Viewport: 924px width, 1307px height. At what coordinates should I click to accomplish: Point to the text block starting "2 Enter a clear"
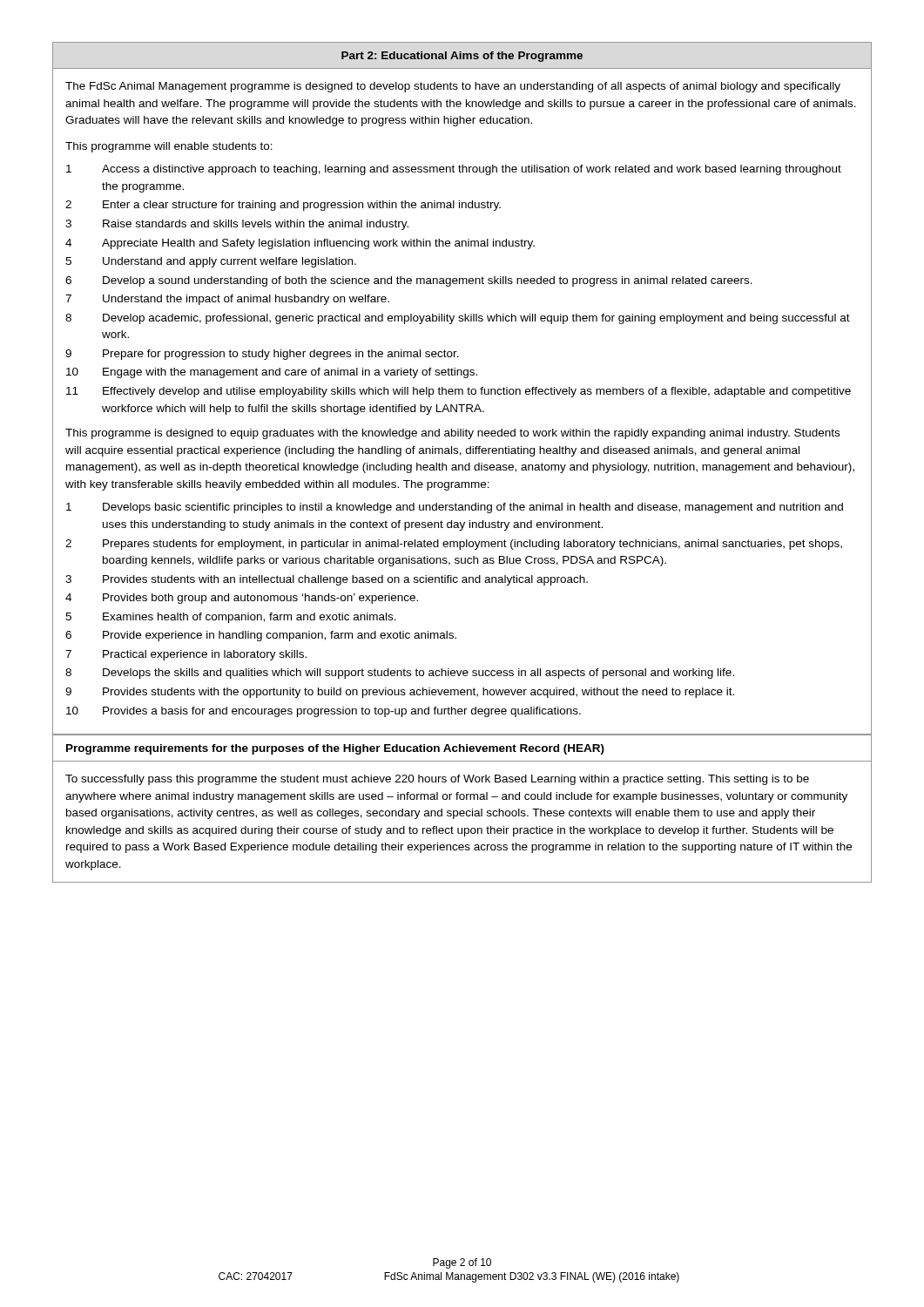pos(462,205)
